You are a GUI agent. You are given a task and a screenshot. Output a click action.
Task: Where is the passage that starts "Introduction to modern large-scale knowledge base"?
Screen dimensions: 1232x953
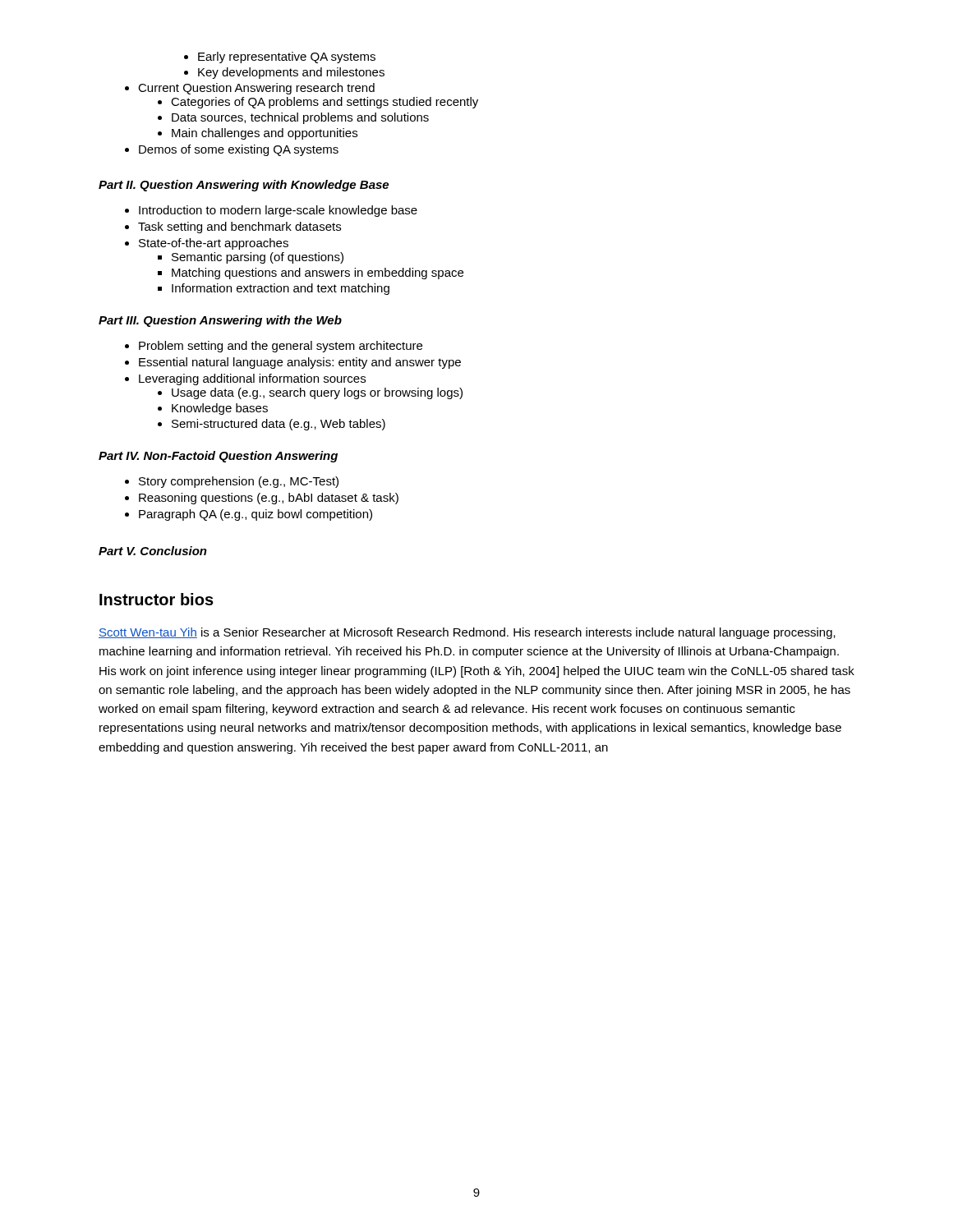(271, 211)
